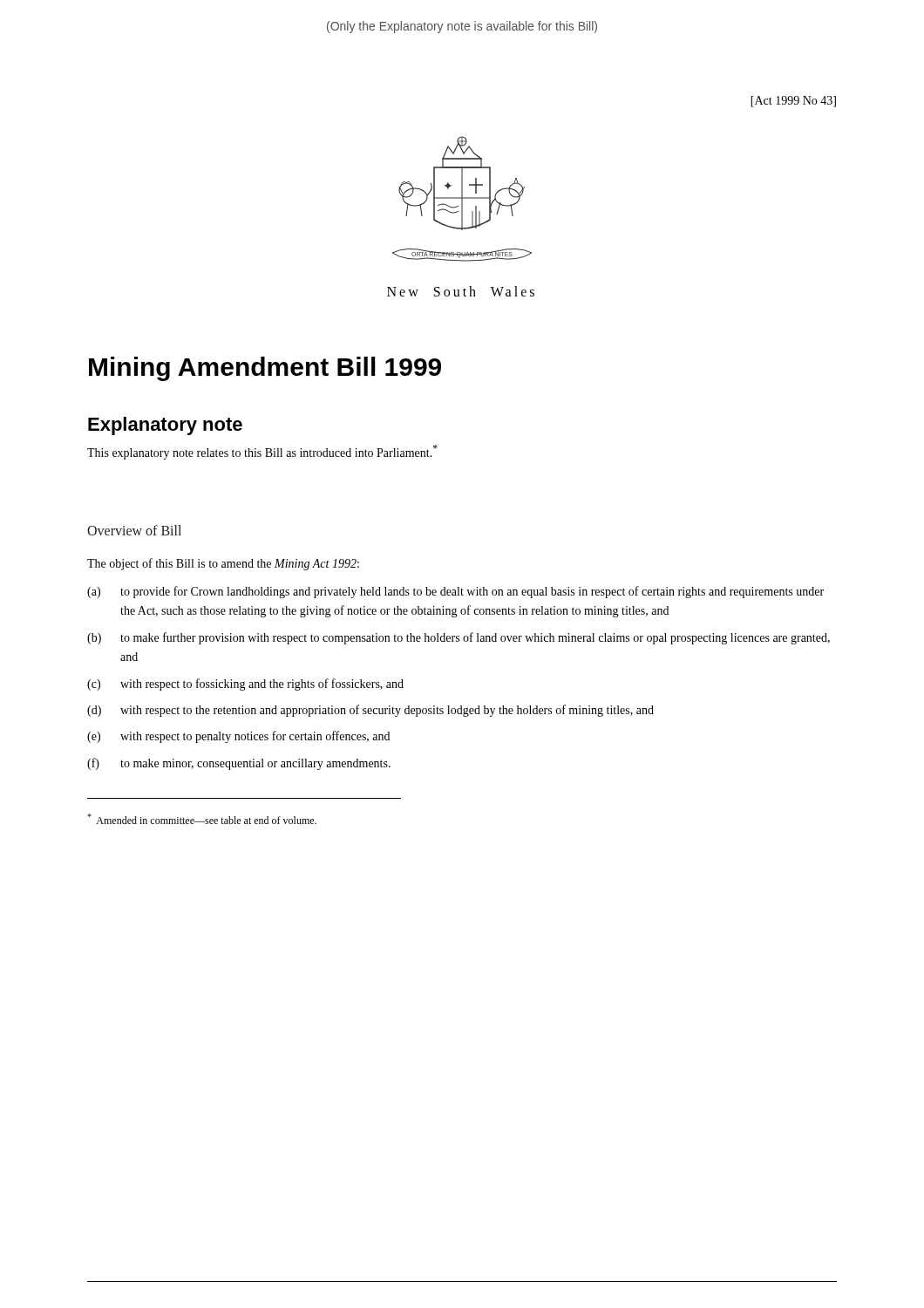Find a footnote
This screenshot has height=1308, width=924.
(202, 819)
